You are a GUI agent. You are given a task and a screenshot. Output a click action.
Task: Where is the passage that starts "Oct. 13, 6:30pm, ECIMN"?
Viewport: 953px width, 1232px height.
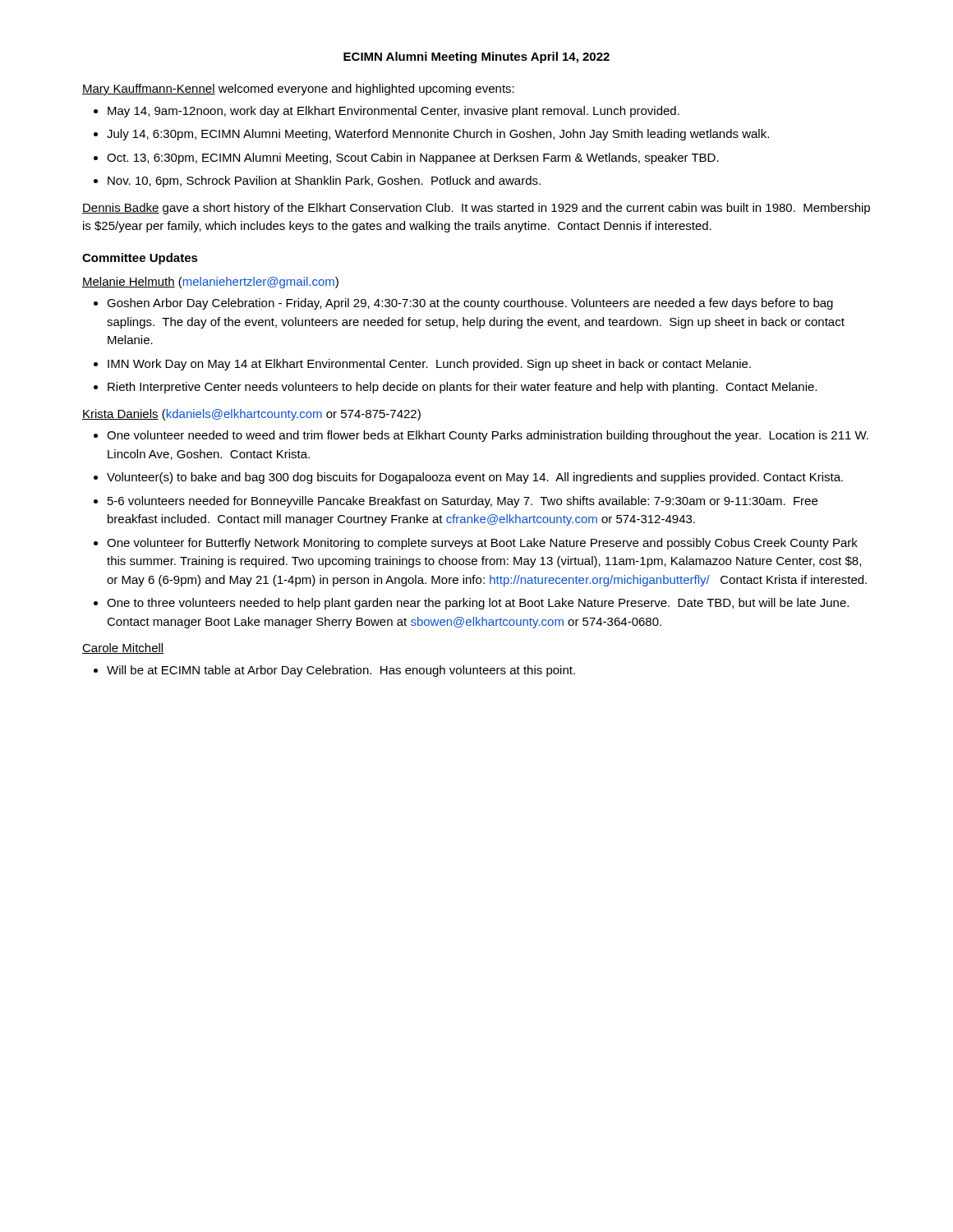click(x=413, y=157)
